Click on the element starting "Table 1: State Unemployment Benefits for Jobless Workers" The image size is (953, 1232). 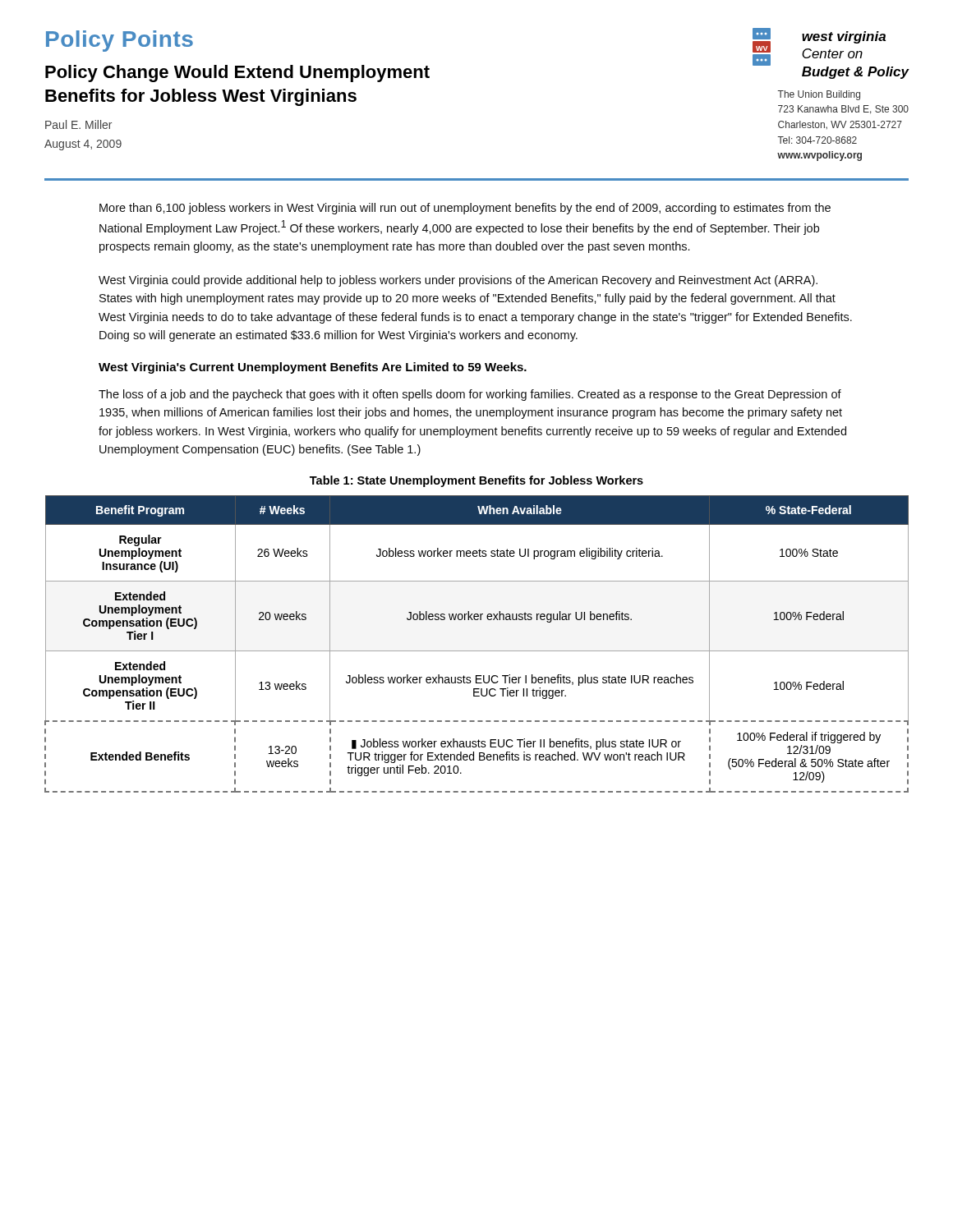476,480
